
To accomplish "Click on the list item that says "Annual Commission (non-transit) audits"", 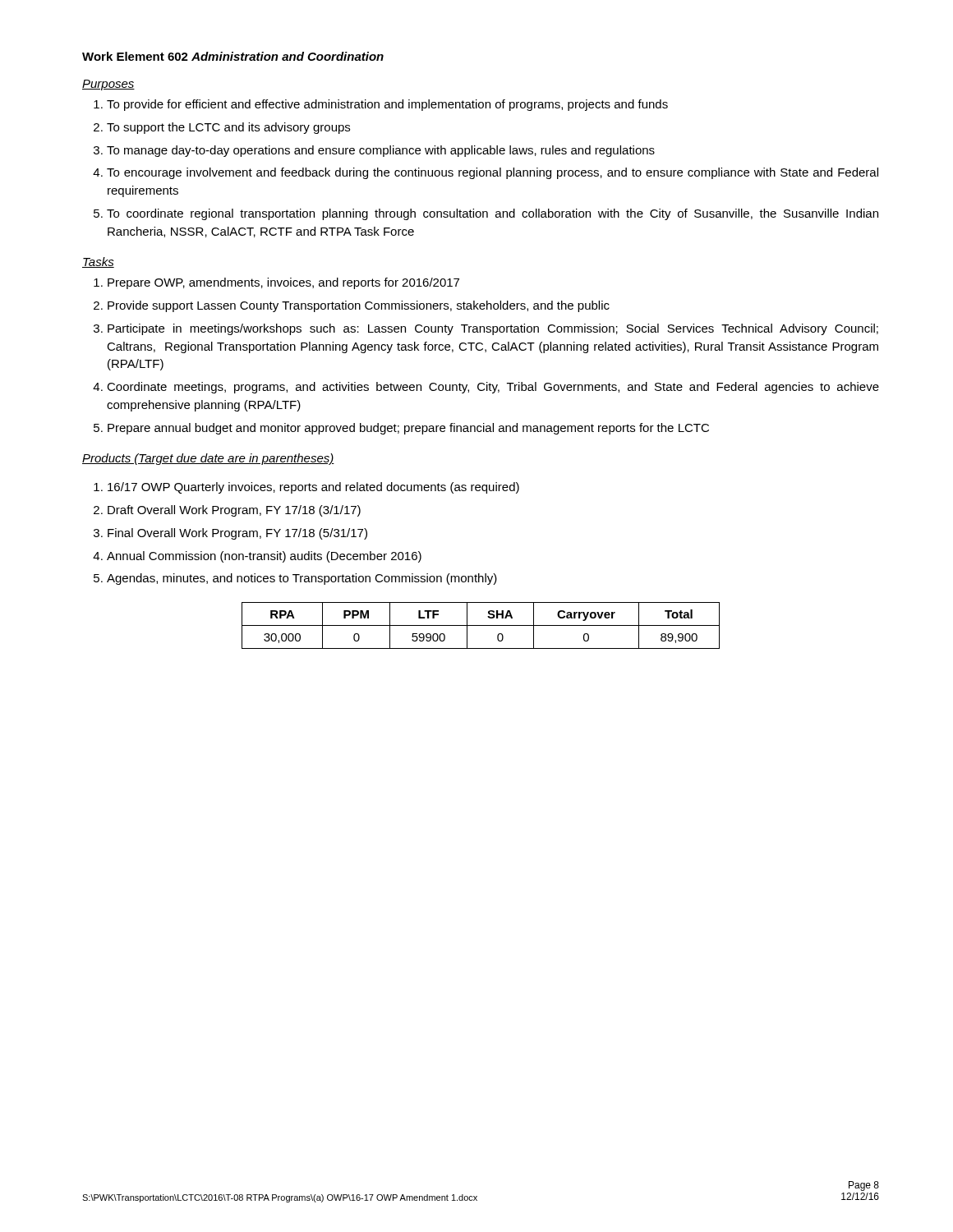I will [x=264, y=557].
